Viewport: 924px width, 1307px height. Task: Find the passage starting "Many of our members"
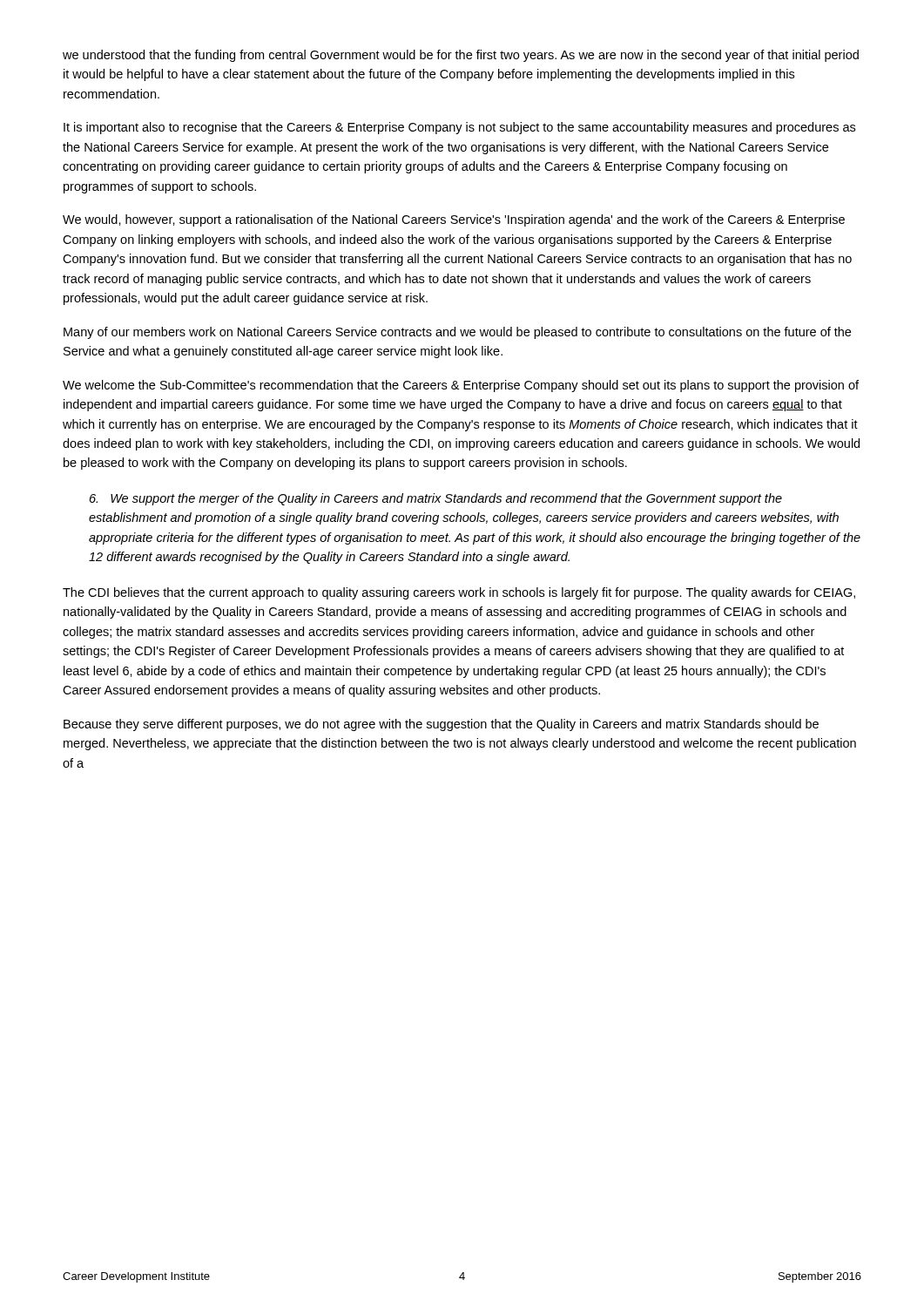pyautogui.click(x=457, y=341)
